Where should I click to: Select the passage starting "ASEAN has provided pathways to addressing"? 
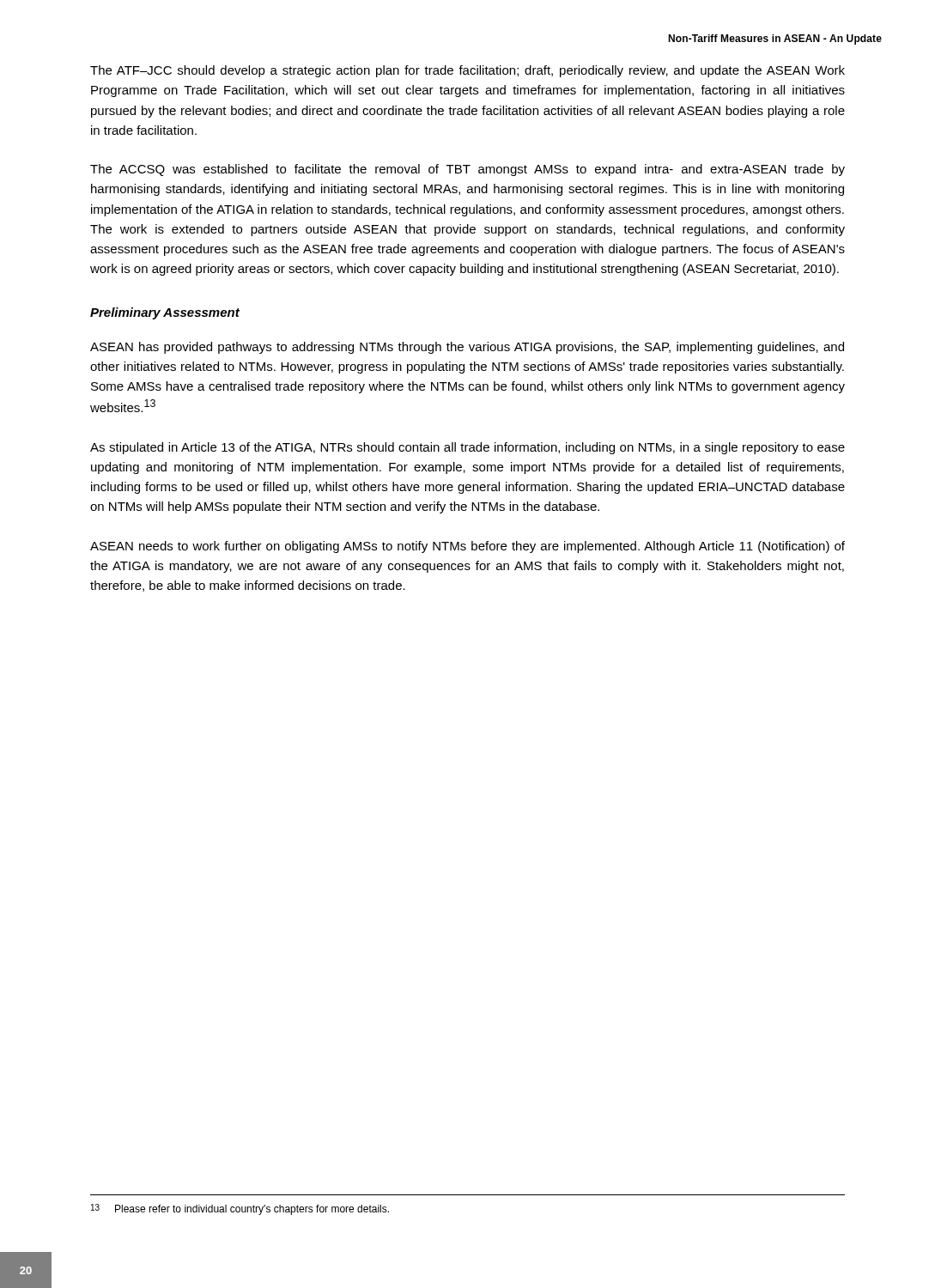click(468, 377)
